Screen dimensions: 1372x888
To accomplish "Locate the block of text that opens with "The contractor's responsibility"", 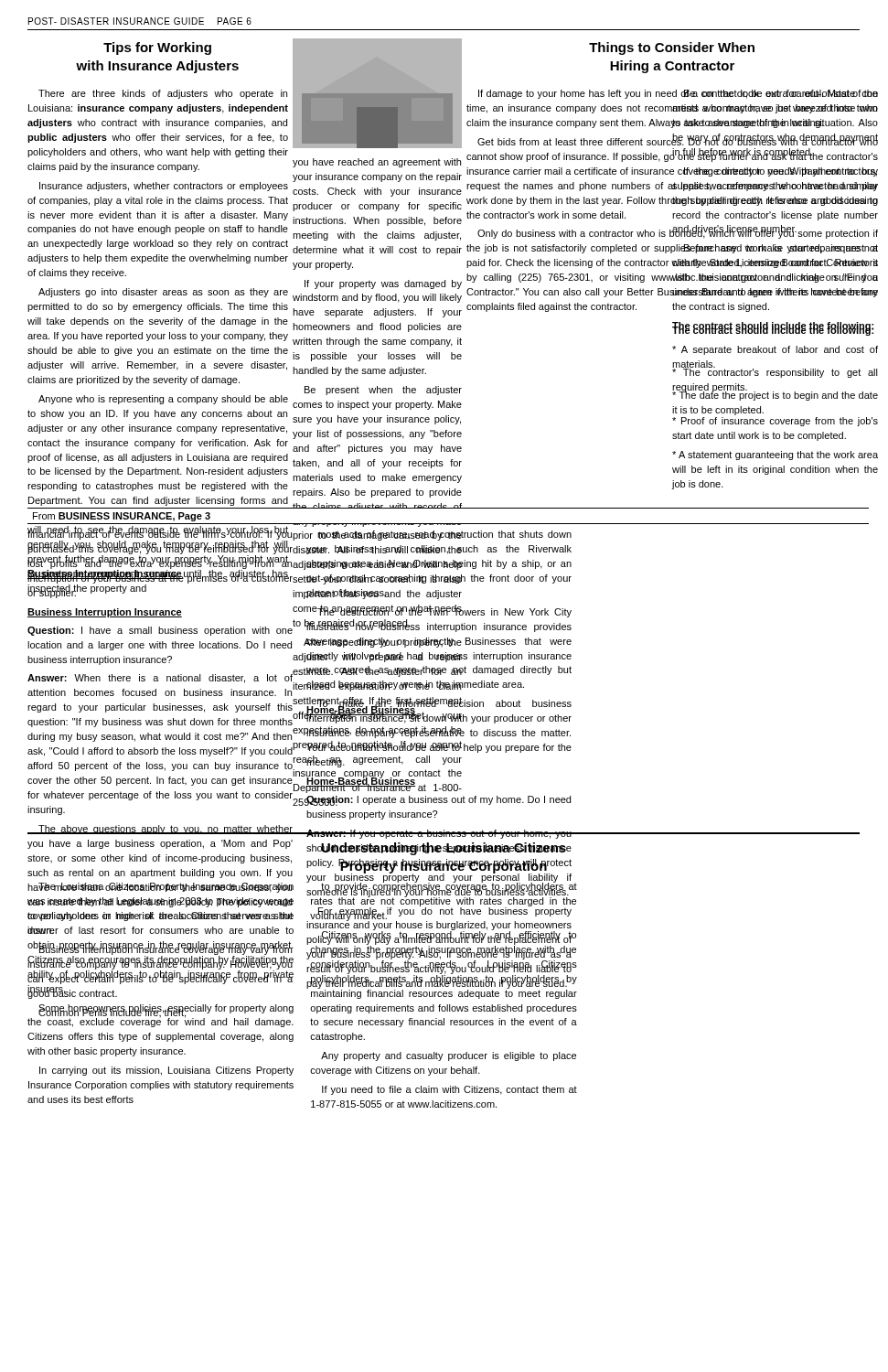I will [x=775, y=380].
